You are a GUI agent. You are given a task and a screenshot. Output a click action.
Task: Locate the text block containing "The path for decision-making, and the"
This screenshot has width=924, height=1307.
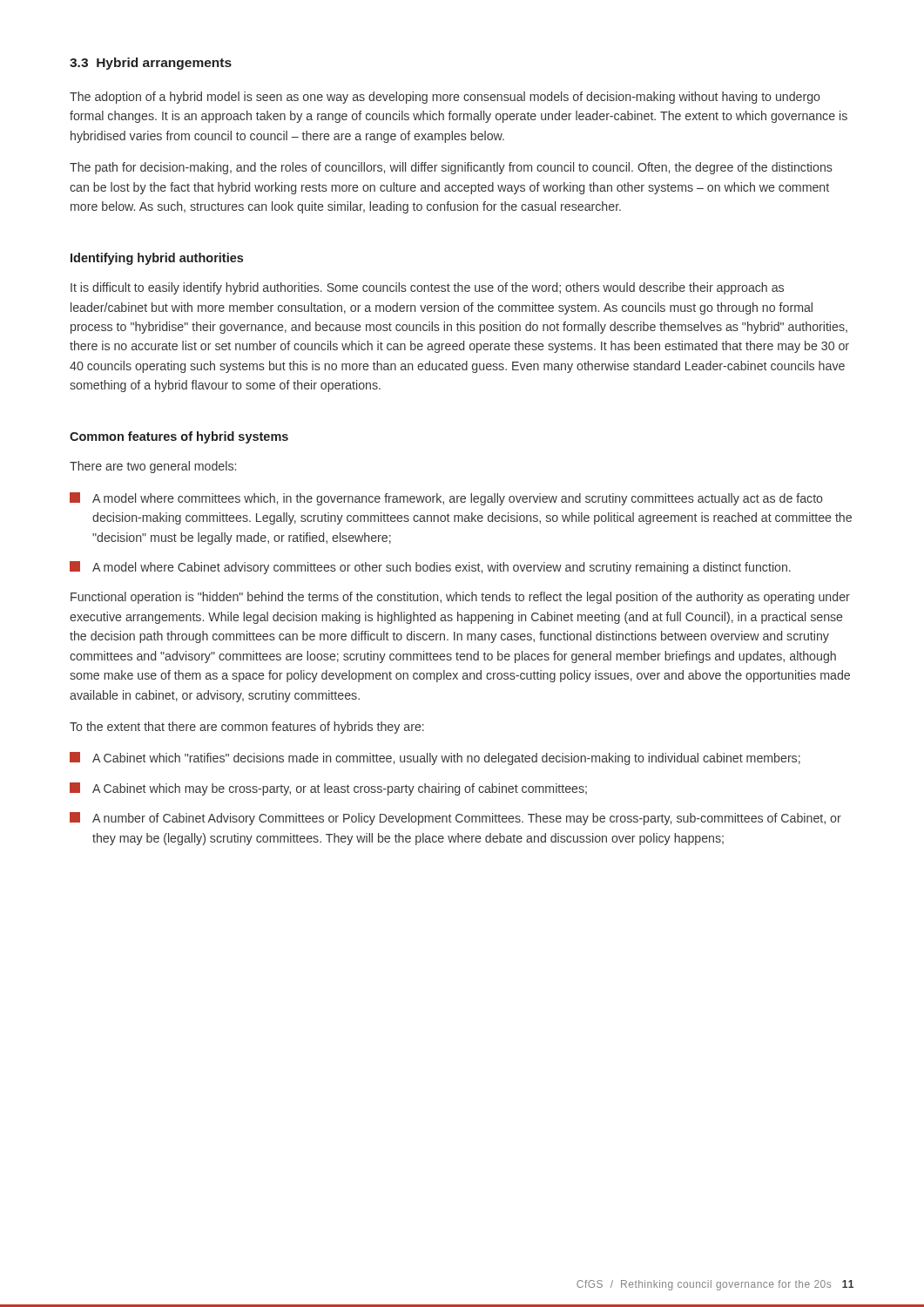[x=451, y=187]
